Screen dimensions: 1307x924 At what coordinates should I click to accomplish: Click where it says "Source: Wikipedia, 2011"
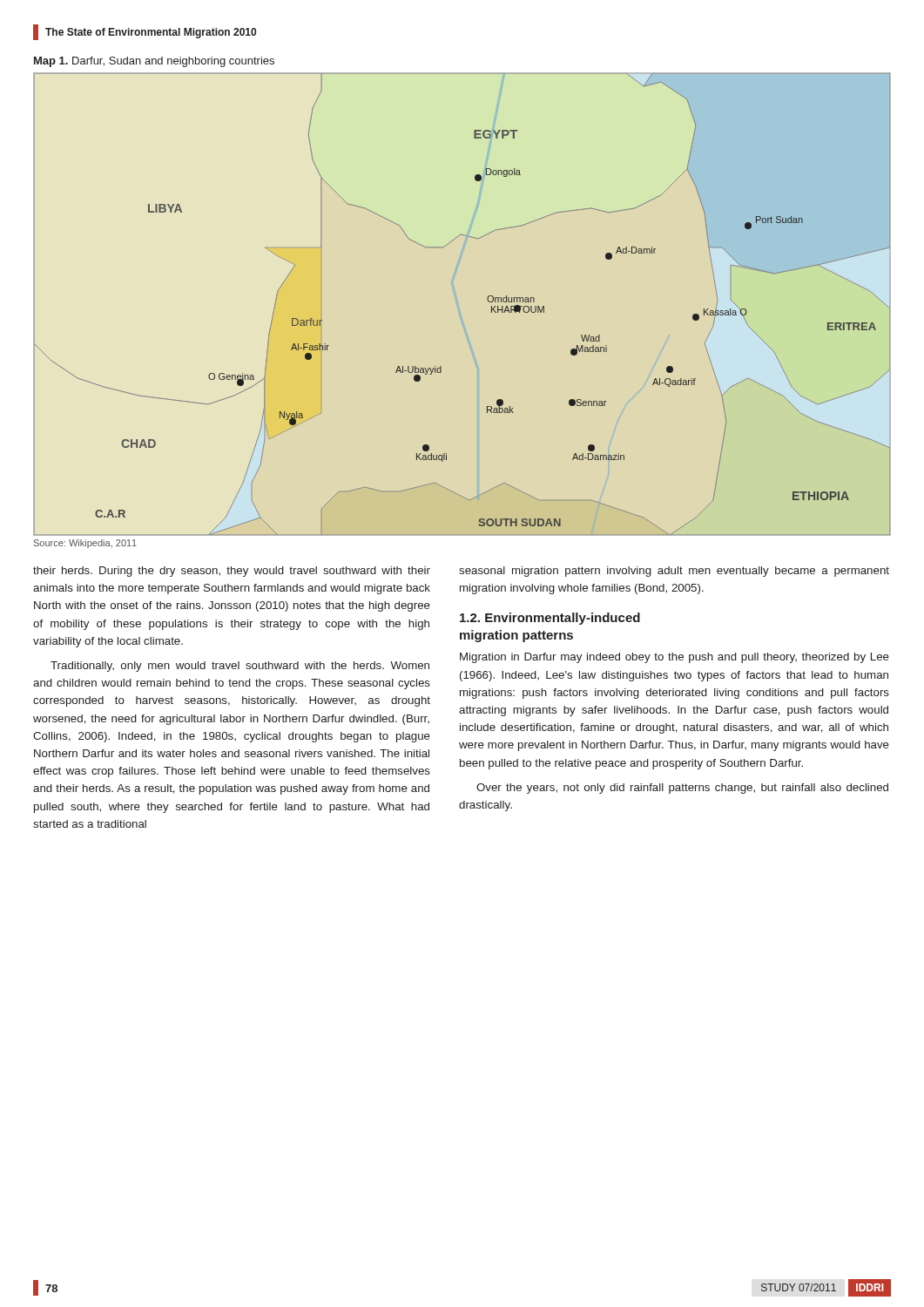pos(85,543)
